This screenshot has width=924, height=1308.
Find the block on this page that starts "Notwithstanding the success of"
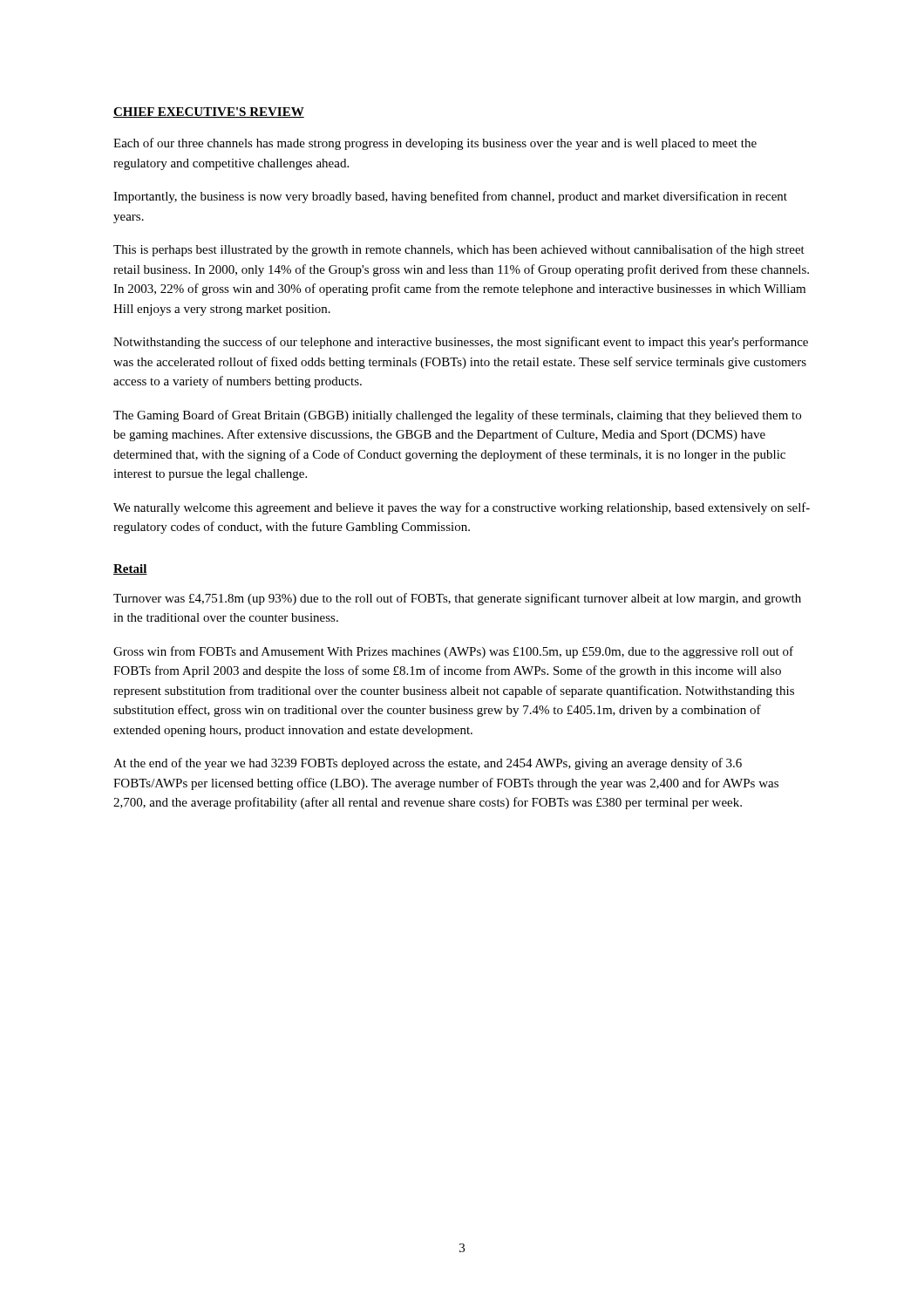click(x=461, y=361)
